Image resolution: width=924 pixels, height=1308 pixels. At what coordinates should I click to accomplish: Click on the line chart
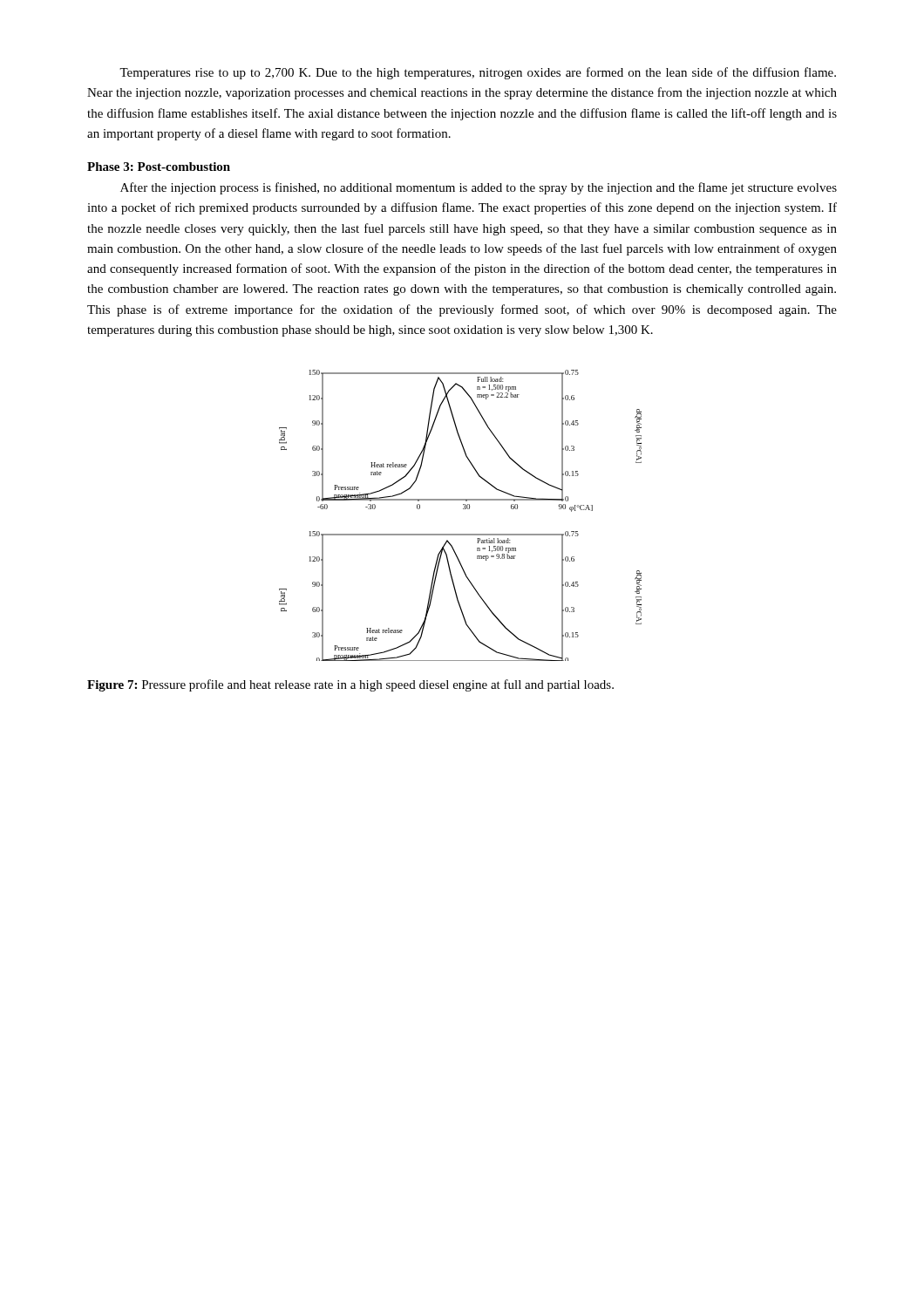click(x=462, y=515)
